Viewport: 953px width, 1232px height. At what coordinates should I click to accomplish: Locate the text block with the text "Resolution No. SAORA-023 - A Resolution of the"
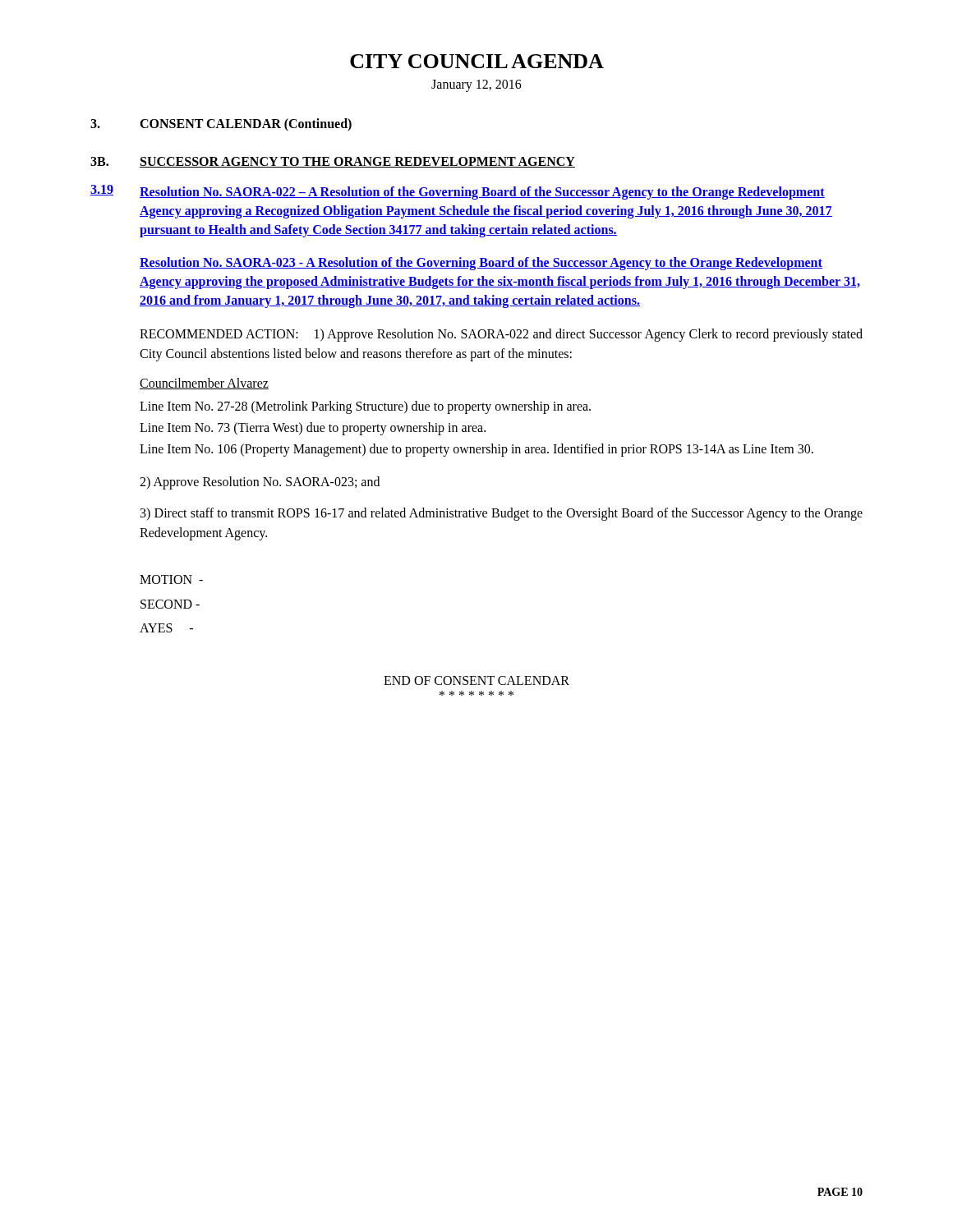(x=501, y=281)
